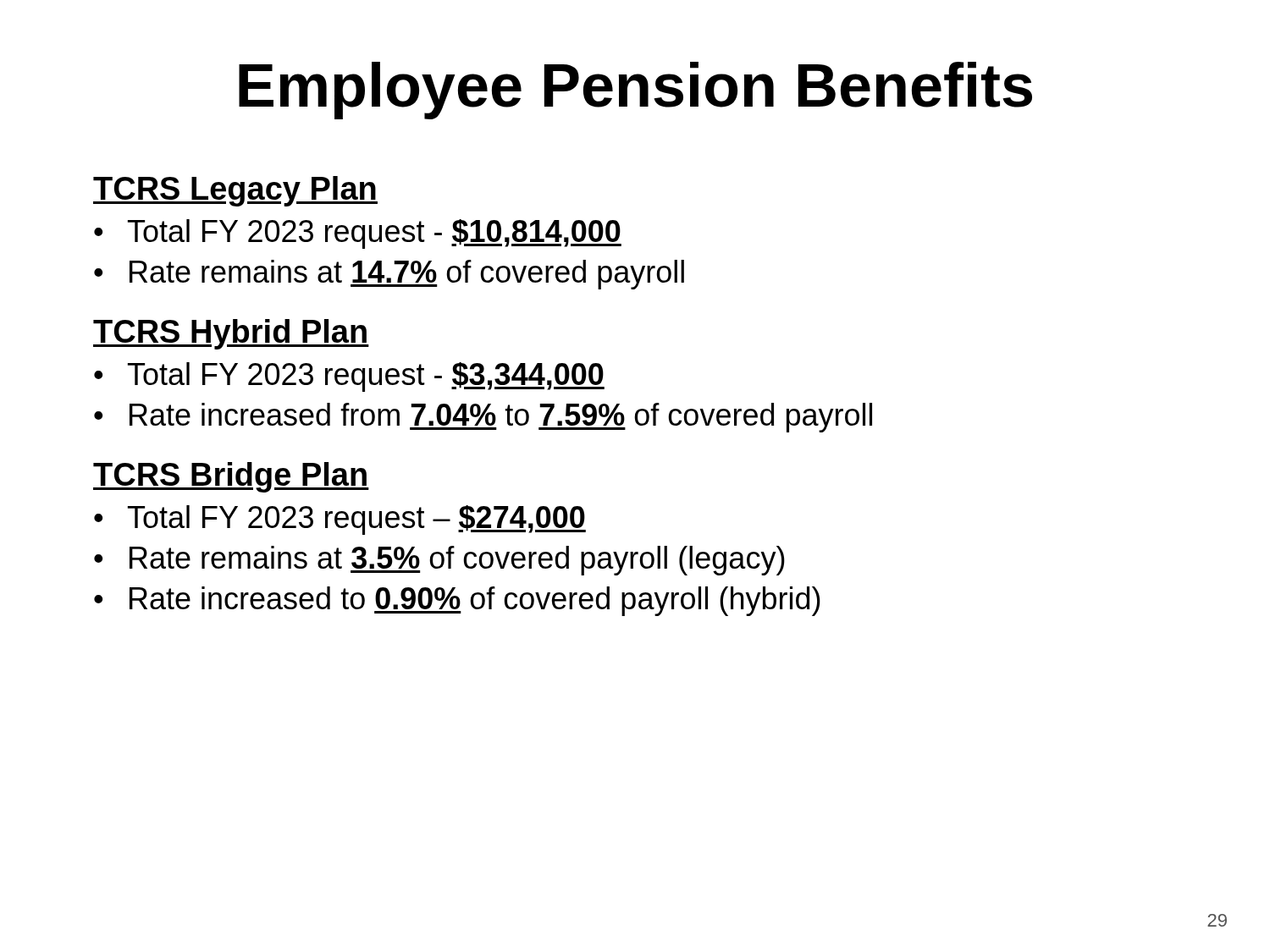Find the section header that says "TCRS Bridge Plan"
The image size is (1270, 952).
(231, 475)
